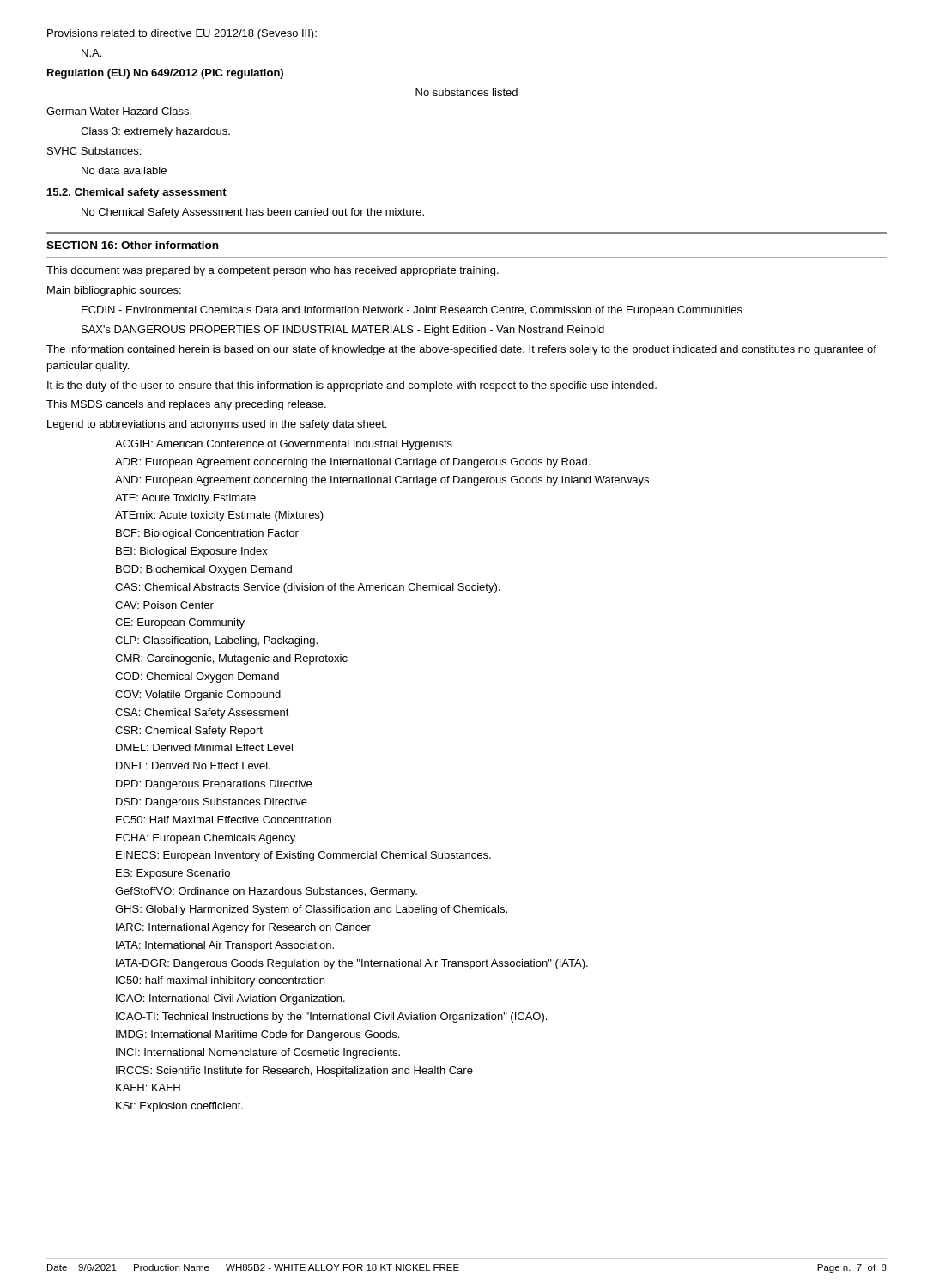Navigate to the block starting "INCI: International Nomenclature of Cosmetic Ingredients."

pos(258,1052)
